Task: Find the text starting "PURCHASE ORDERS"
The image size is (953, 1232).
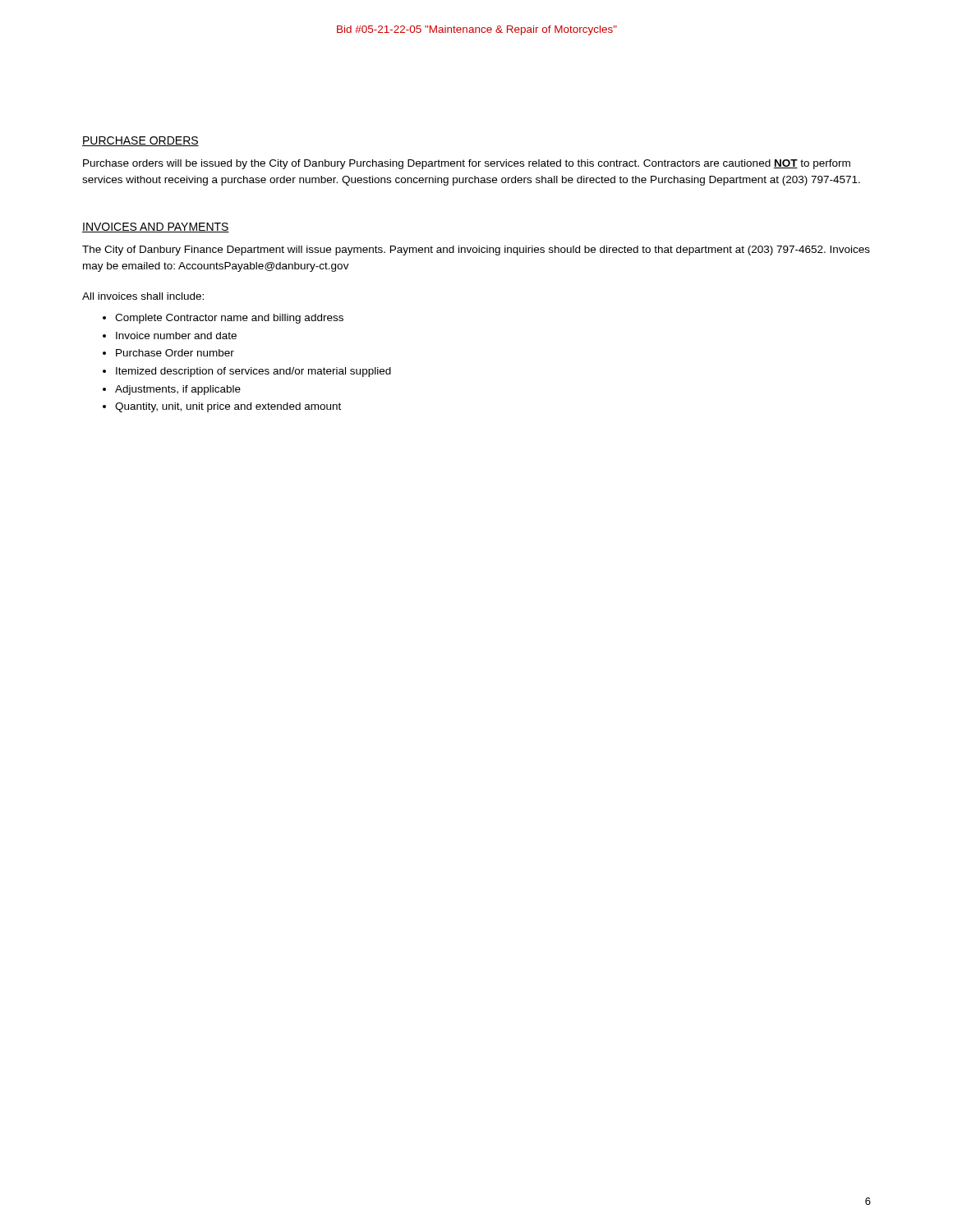Action: click(x=140, y=140)
